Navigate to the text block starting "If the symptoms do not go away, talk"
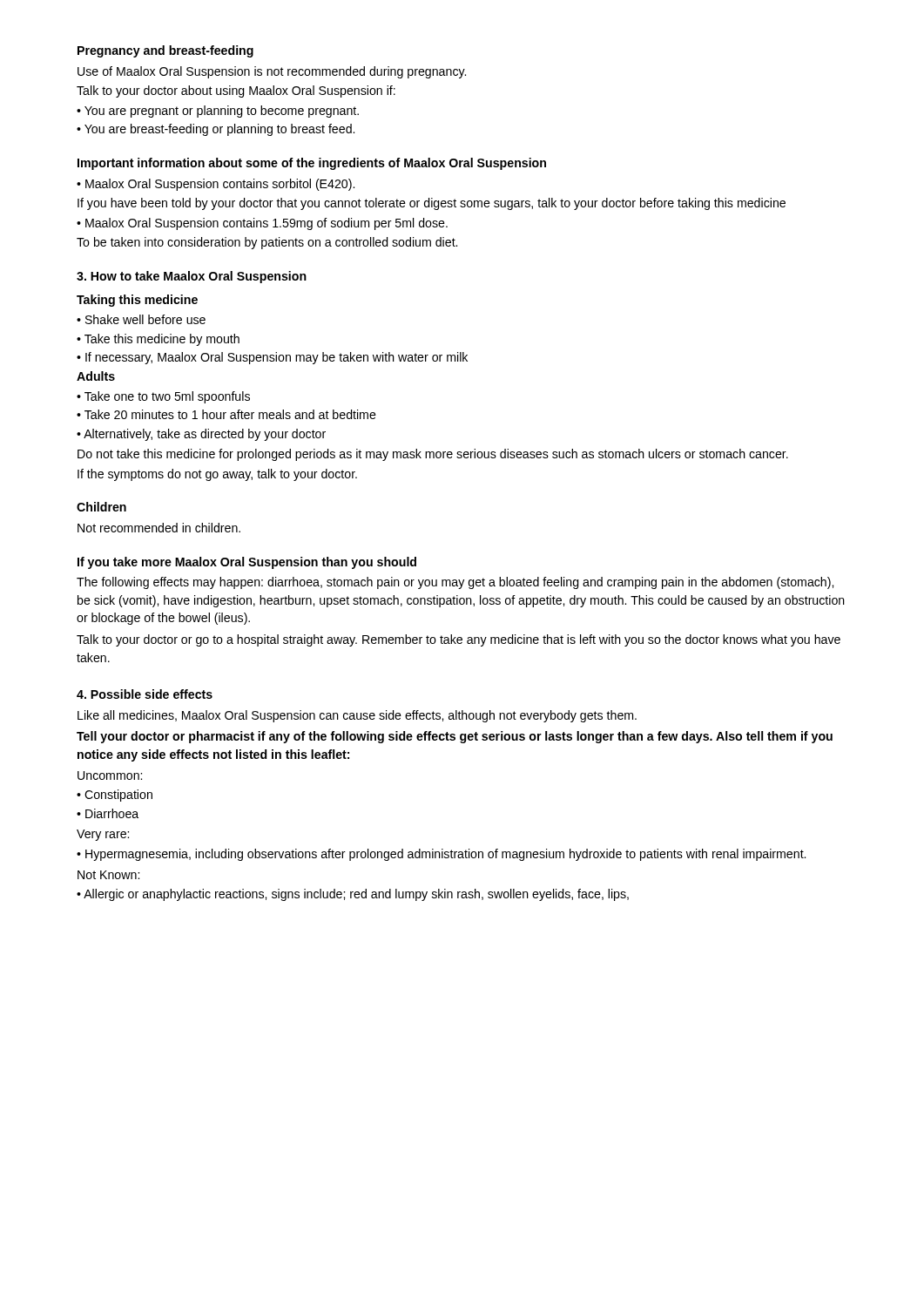Image resolution: width=924 pixels, height=1307 pixels. point(217,474)
